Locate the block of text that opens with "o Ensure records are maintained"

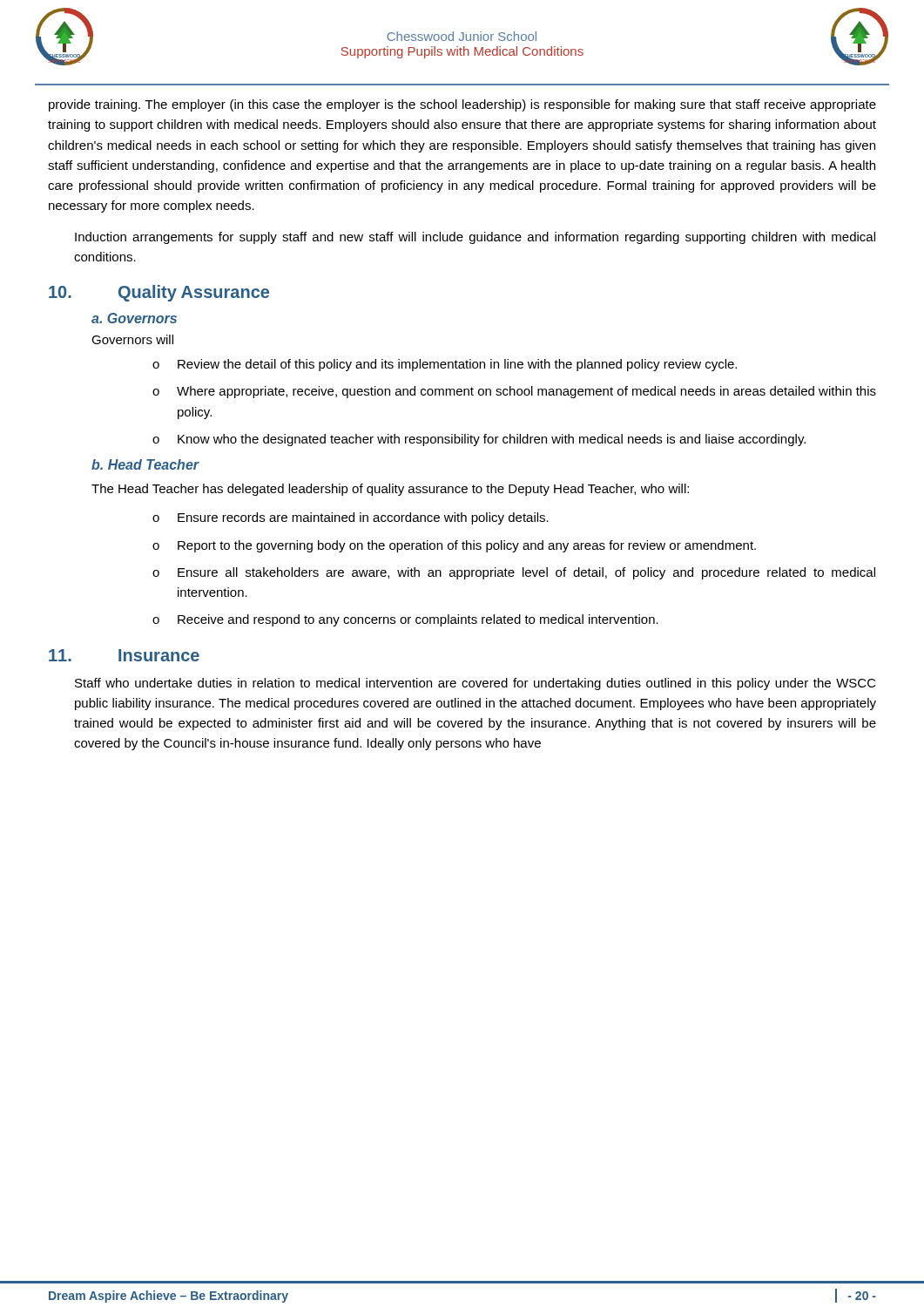pyautogui.click(x=514, y=518)
